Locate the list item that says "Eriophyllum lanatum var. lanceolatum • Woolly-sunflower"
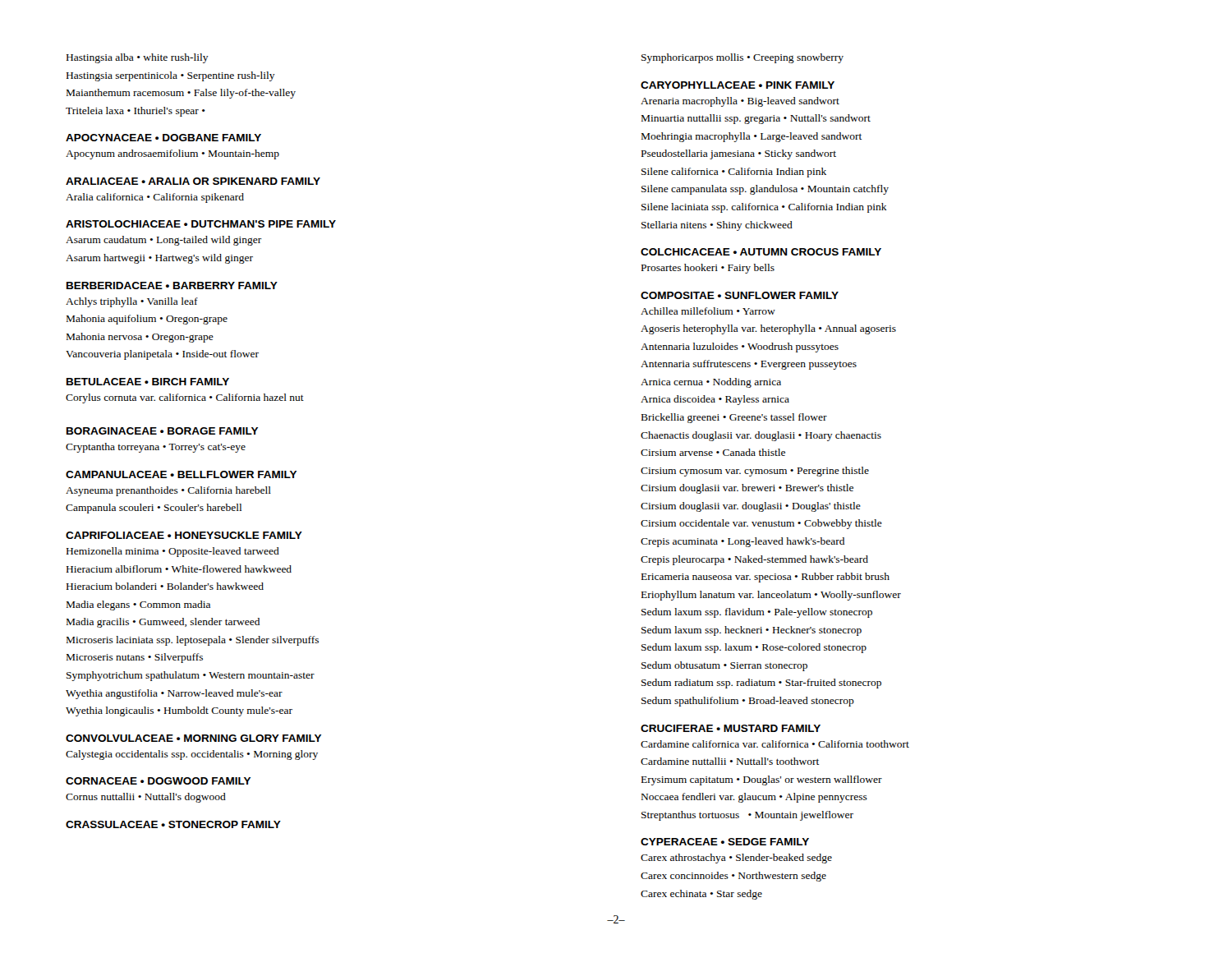Viewport: 1232px width, 953px height. (x=771, y=594)
